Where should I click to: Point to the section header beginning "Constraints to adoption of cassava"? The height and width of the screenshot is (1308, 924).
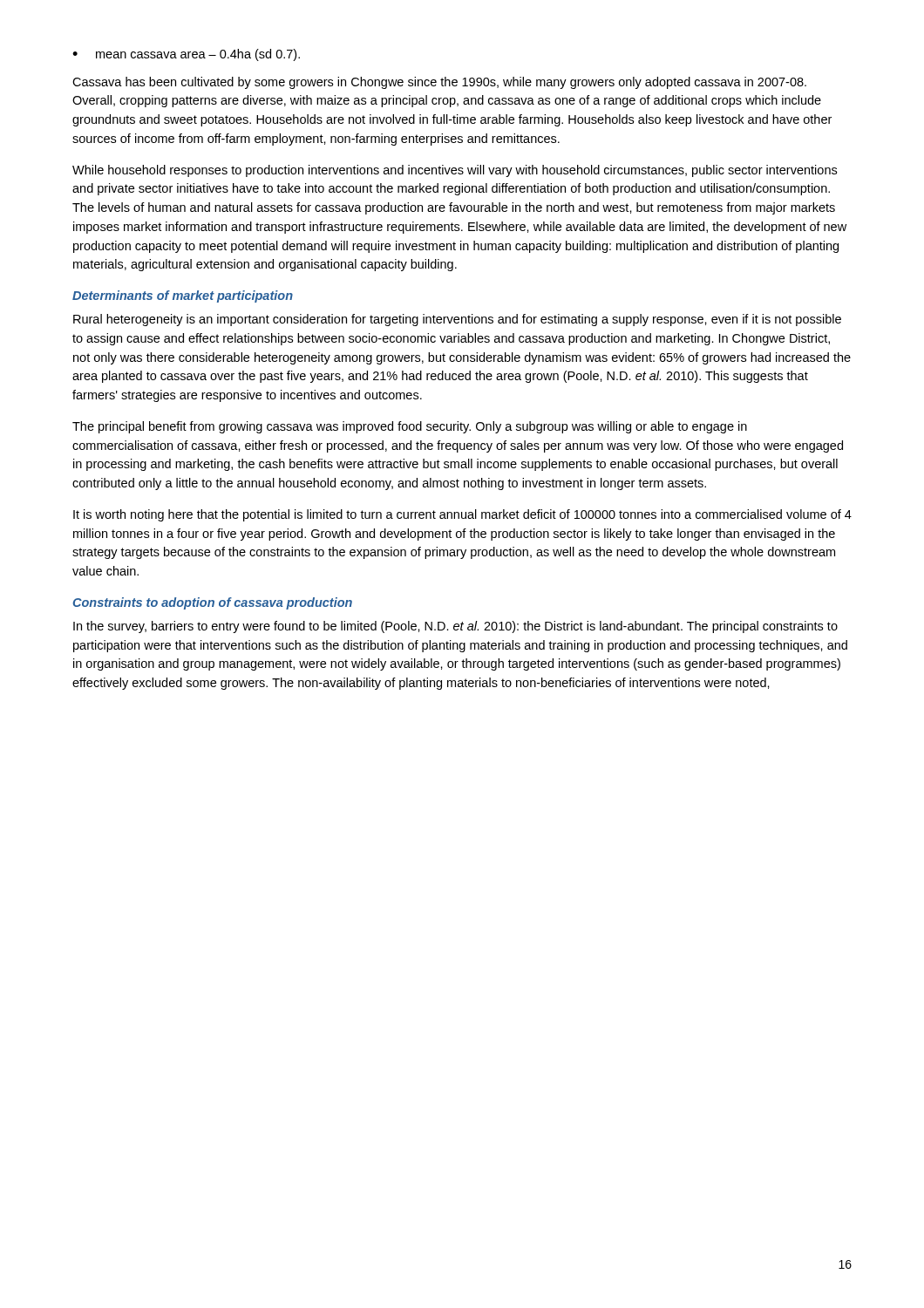[212, 602]
